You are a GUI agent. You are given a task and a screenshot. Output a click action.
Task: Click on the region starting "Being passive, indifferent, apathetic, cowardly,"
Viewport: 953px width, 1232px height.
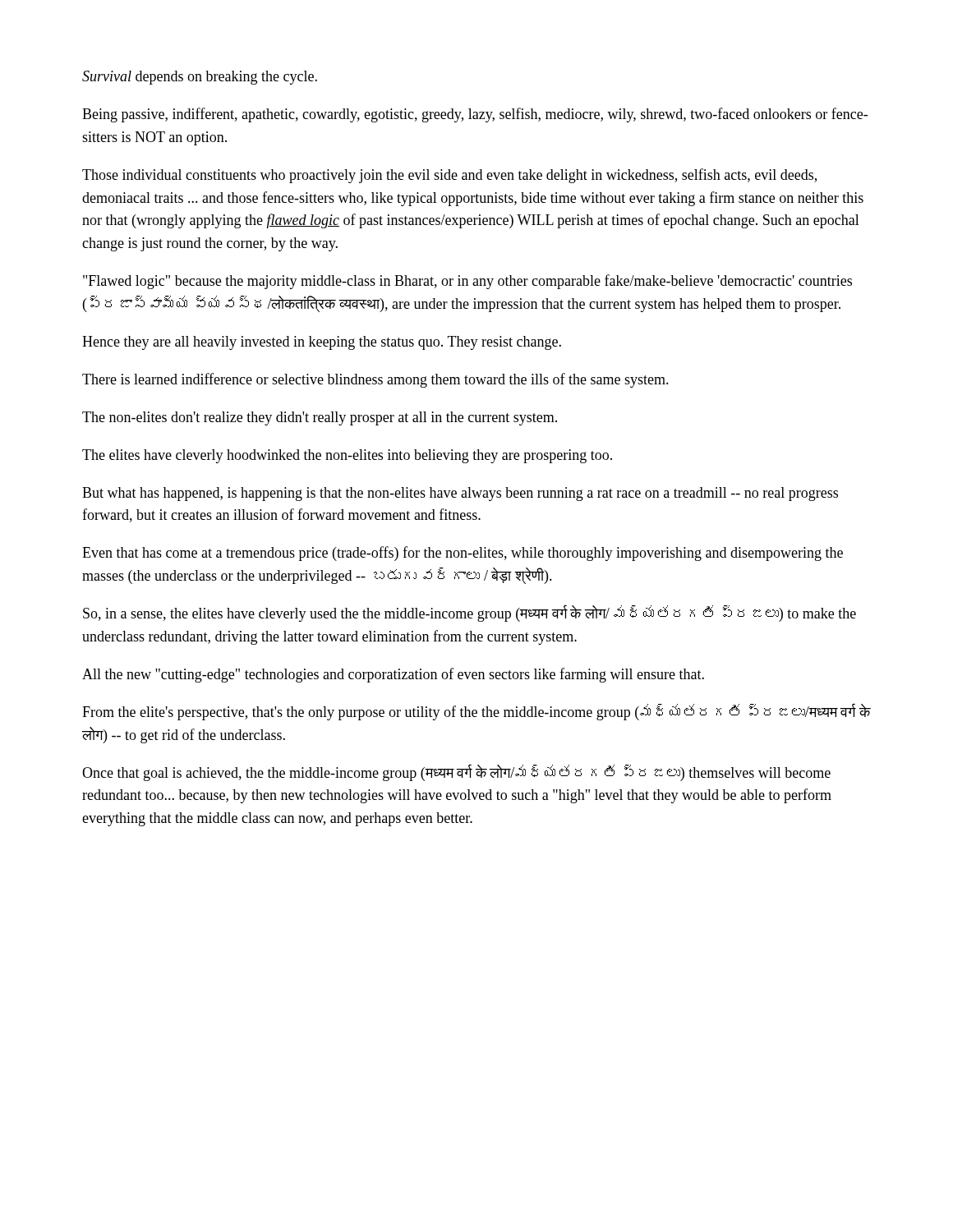click(475, 126)
